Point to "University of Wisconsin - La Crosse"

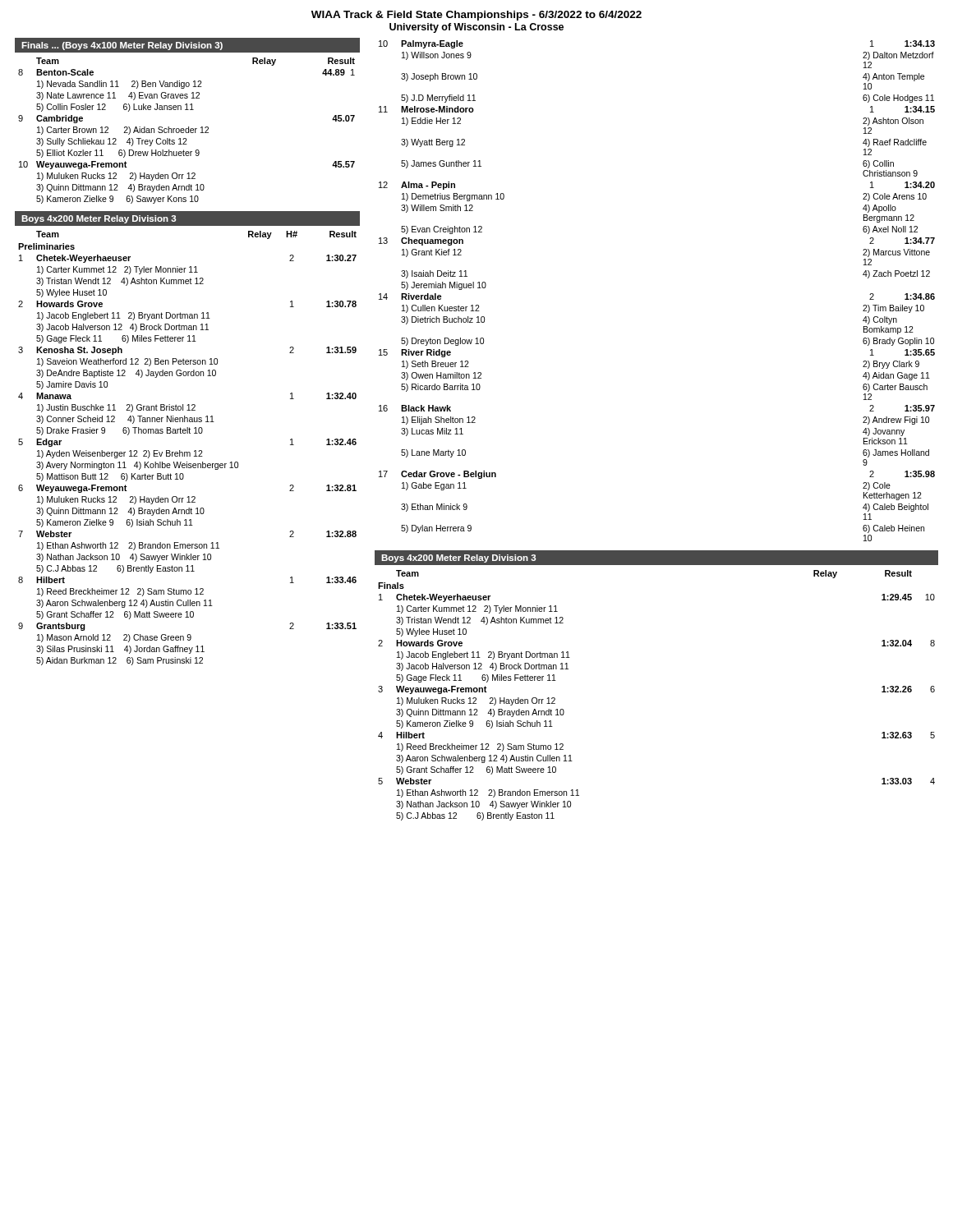pyautogui.click(x=476, y=27)
